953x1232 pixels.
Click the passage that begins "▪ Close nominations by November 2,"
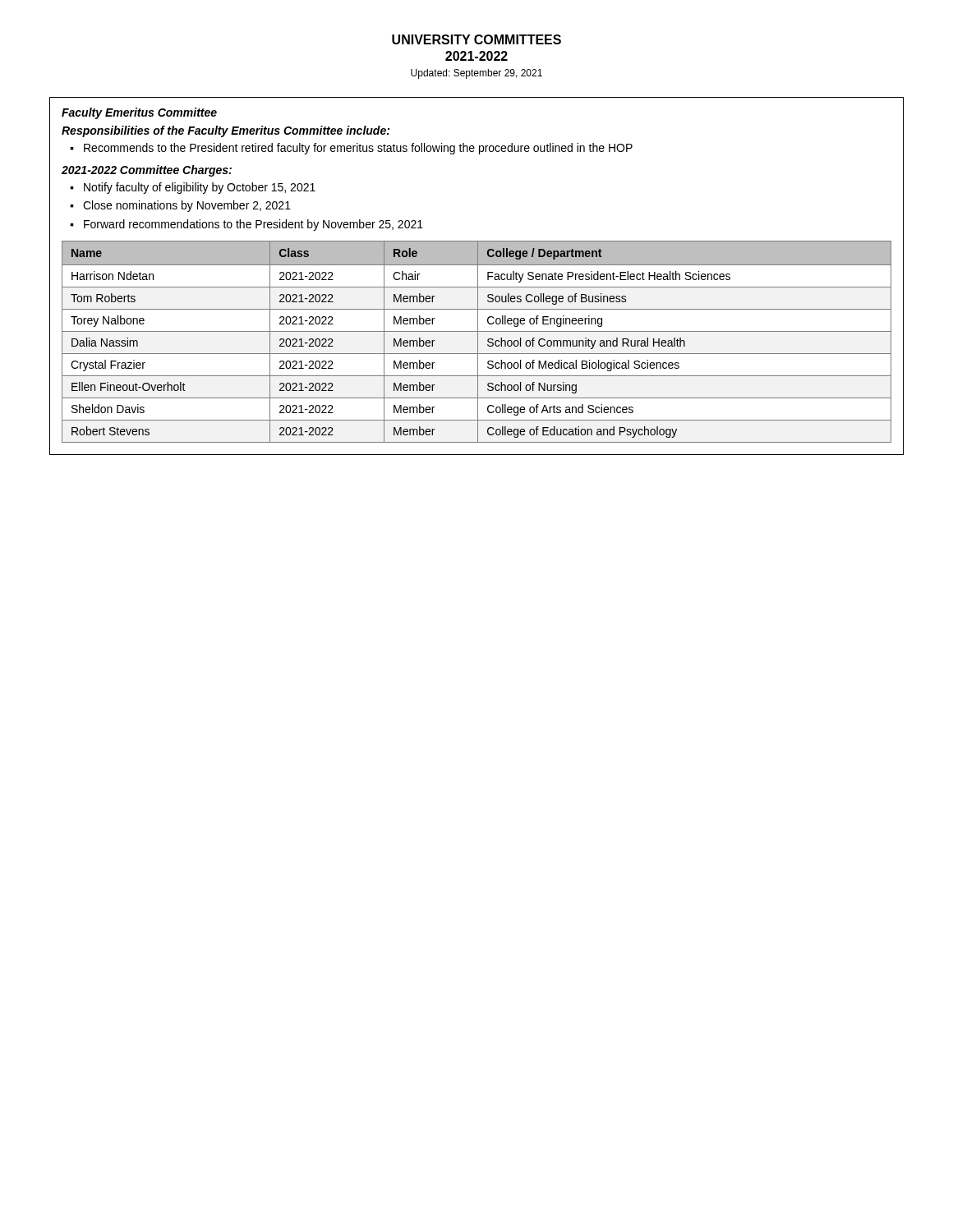(180, 206)
